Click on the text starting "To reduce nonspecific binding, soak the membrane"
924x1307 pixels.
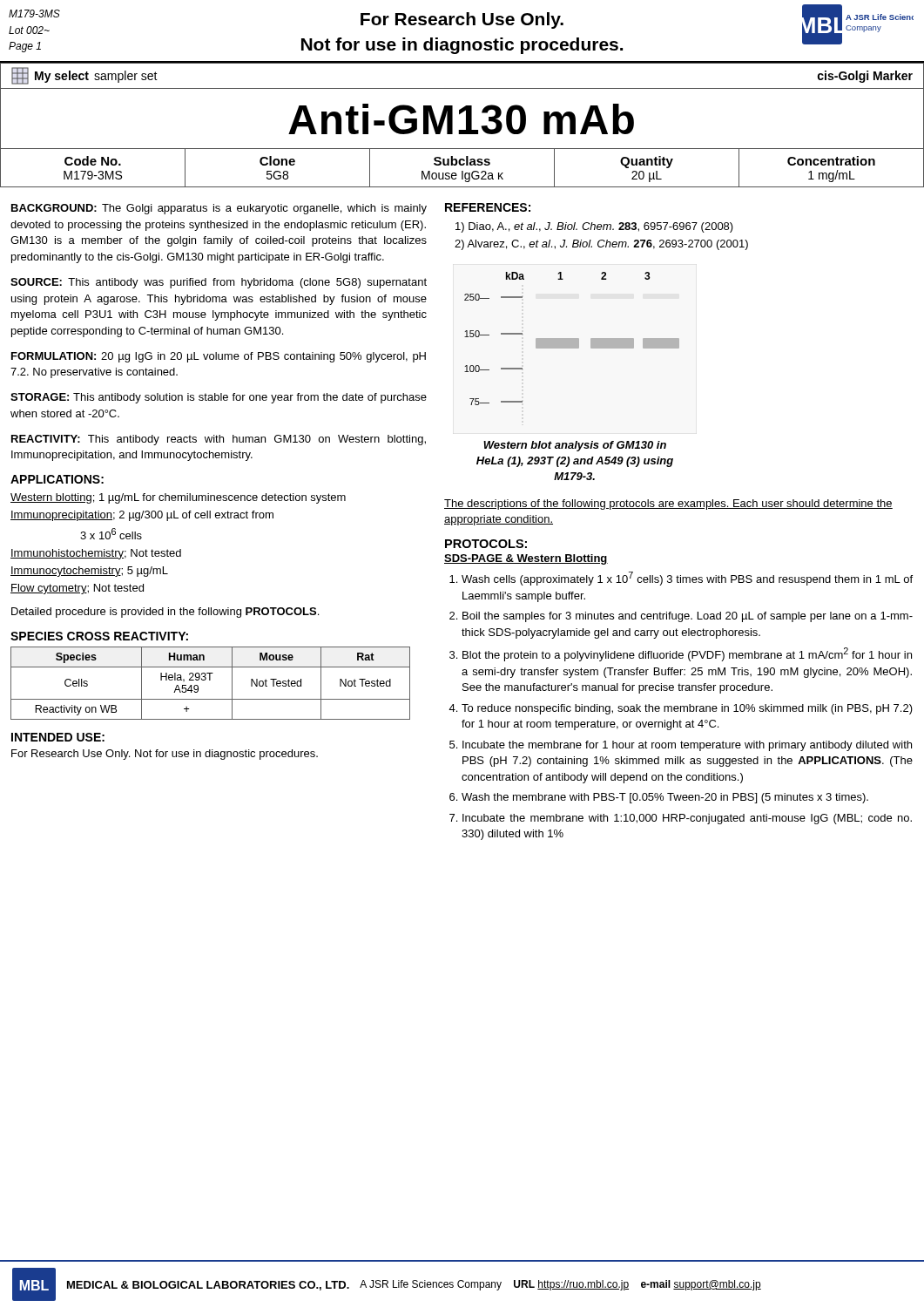687,716
